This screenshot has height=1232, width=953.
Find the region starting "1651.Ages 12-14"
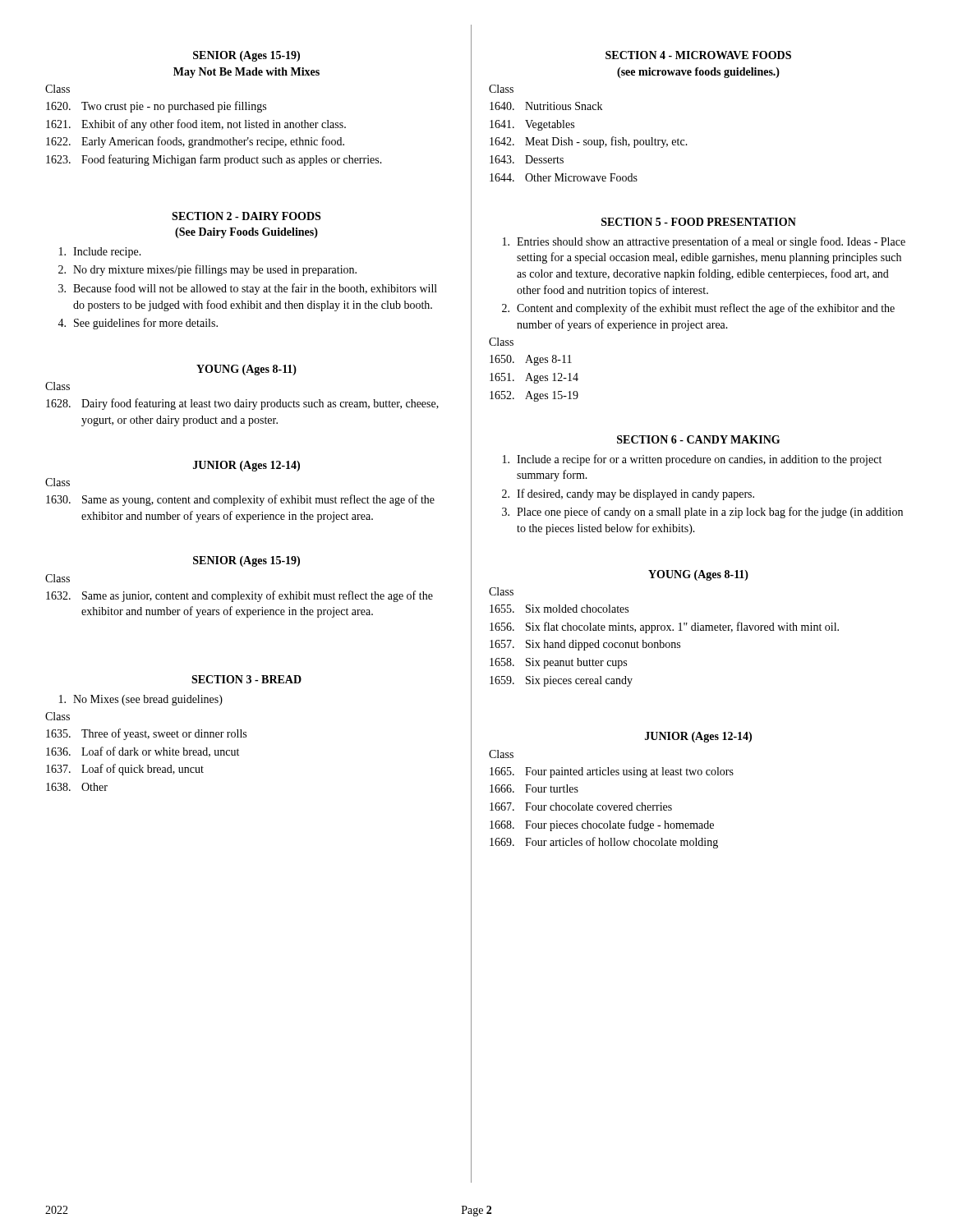tap(534, 378)
